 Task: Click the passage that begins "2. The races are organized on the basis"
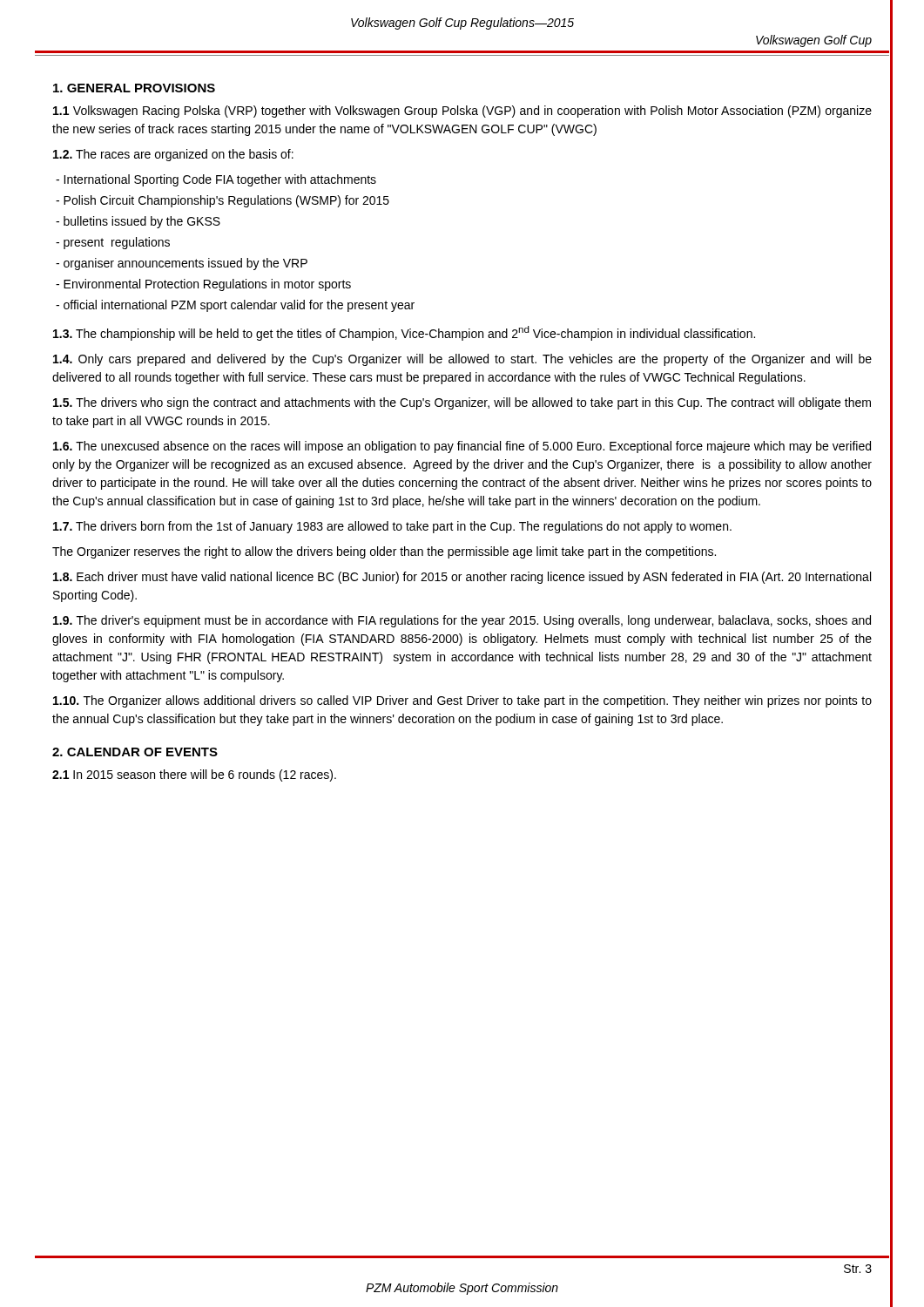tap(173, 154)
